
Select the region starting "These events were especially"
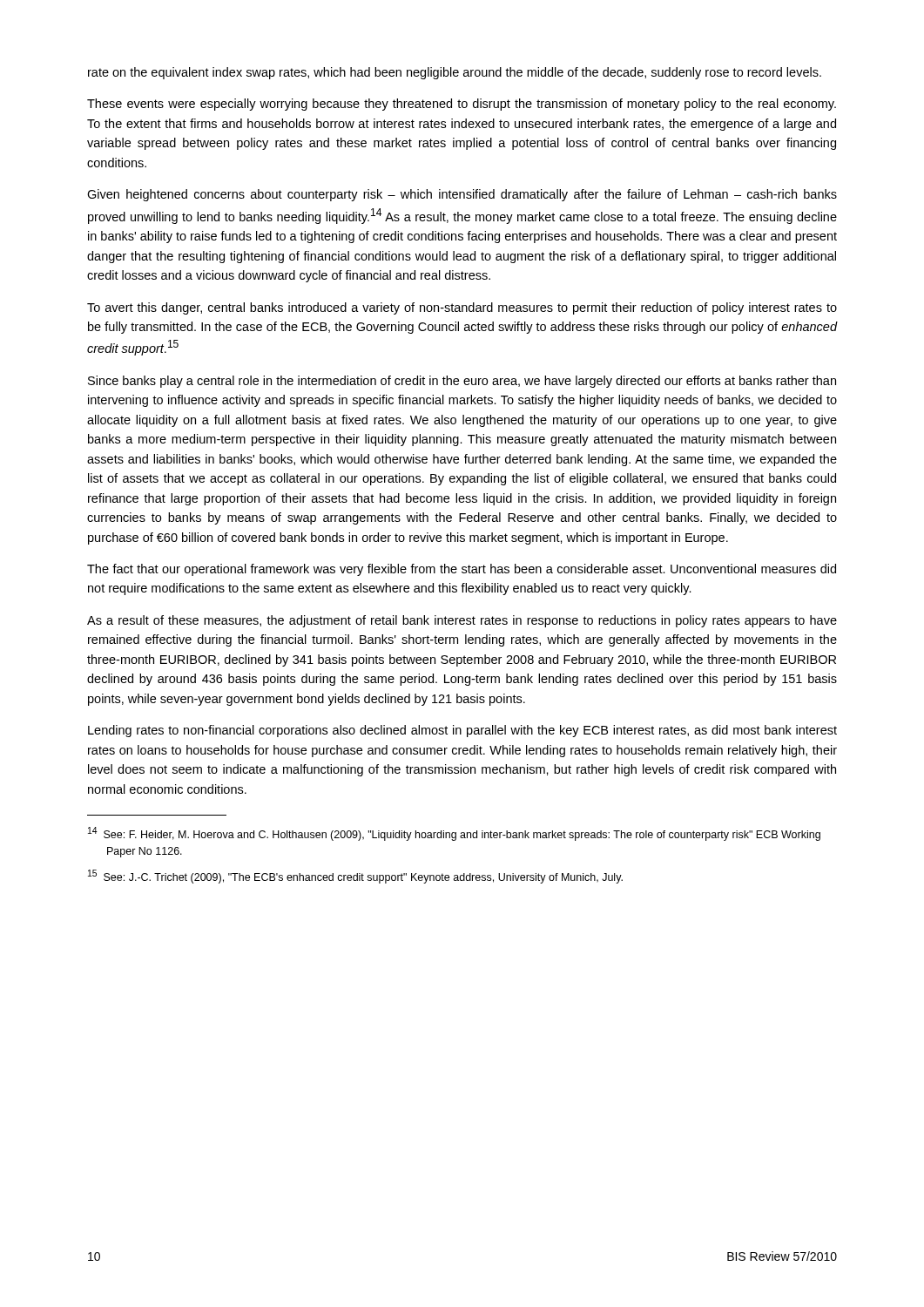(462, 133)
